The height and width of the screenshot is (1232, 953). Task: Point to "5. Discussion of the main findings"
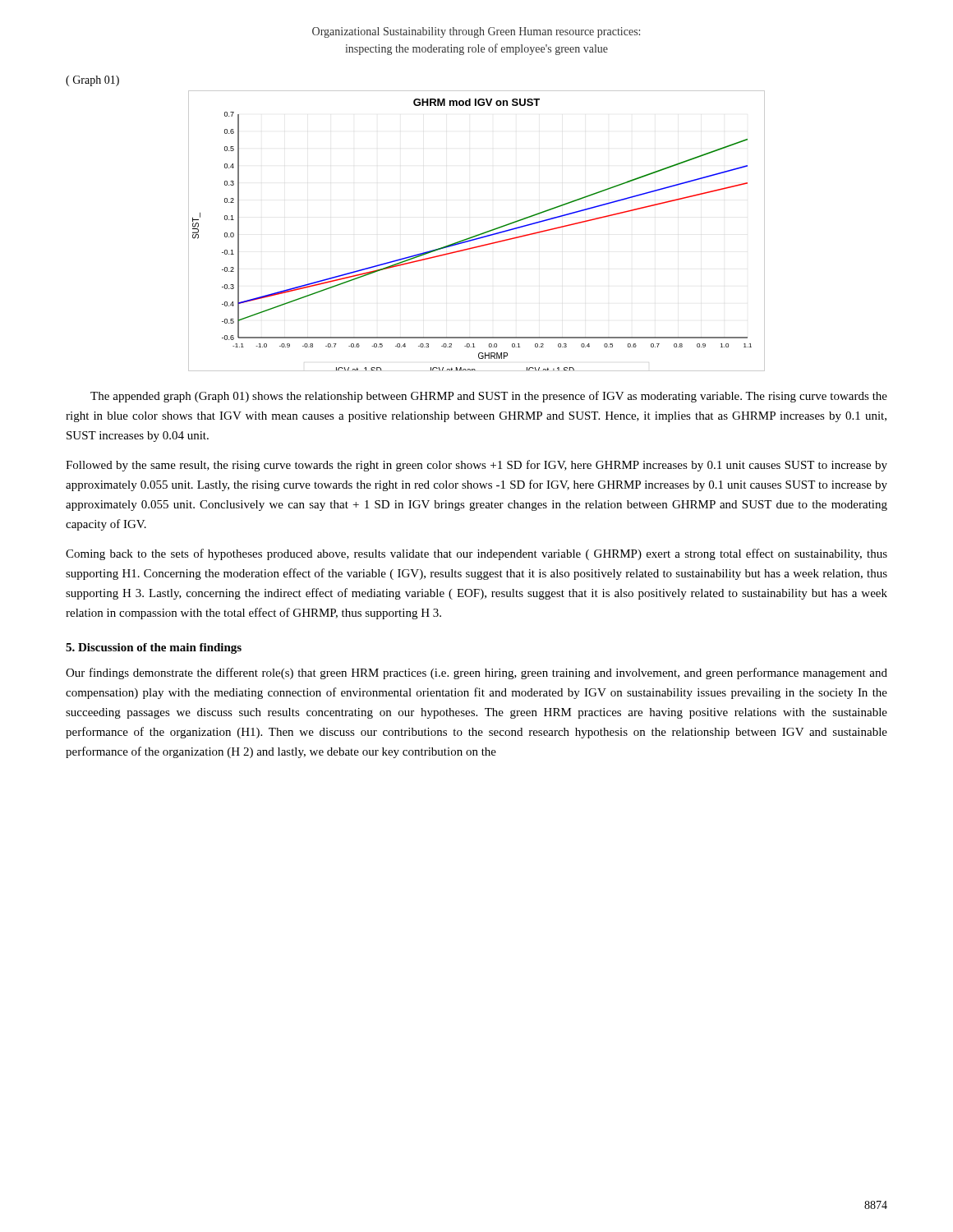coord(154,647)
